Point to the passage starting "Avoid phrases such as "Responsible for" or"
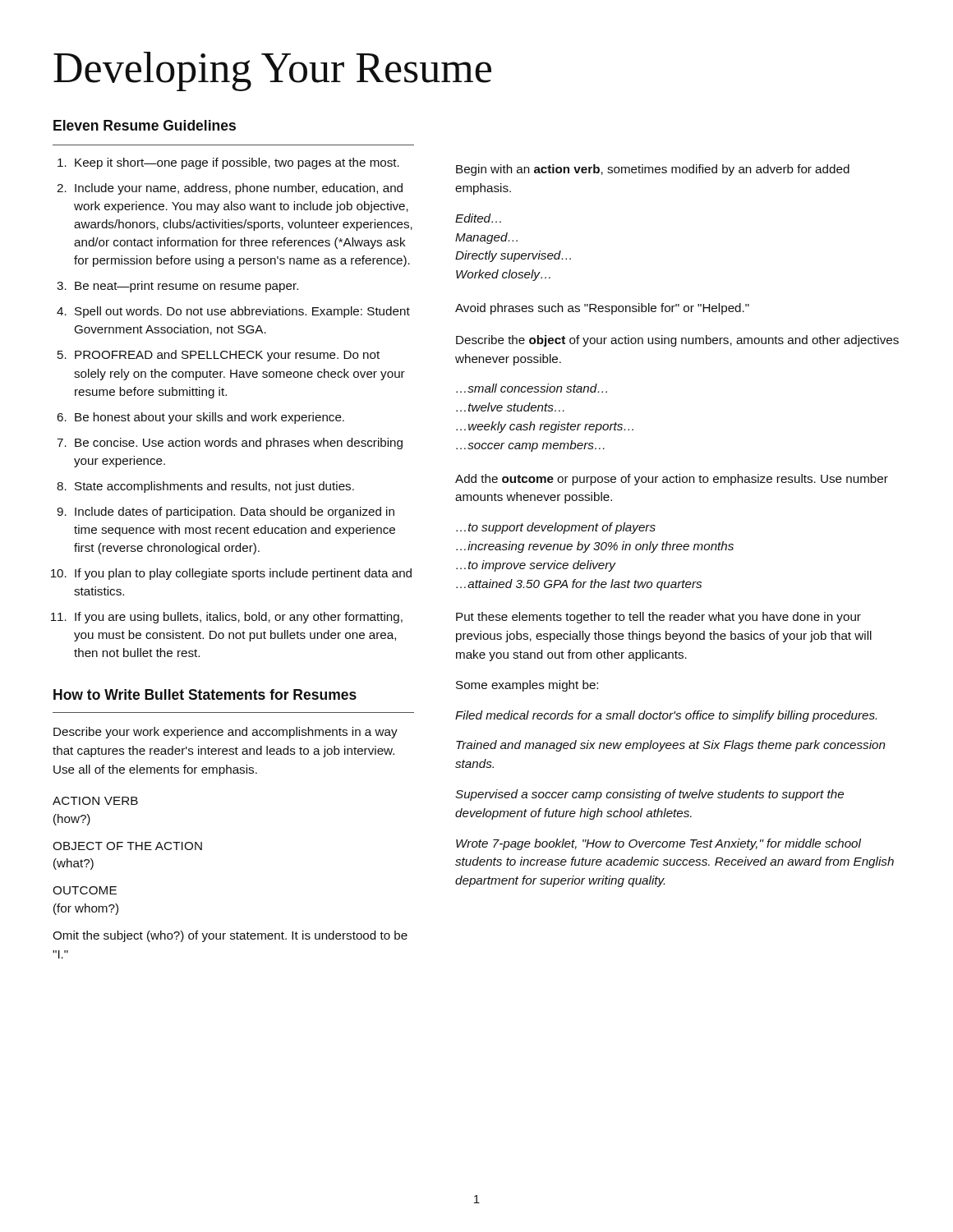The height and width of the screenshot is (1232, 953). pyautogui.click(x=602, y=308)
